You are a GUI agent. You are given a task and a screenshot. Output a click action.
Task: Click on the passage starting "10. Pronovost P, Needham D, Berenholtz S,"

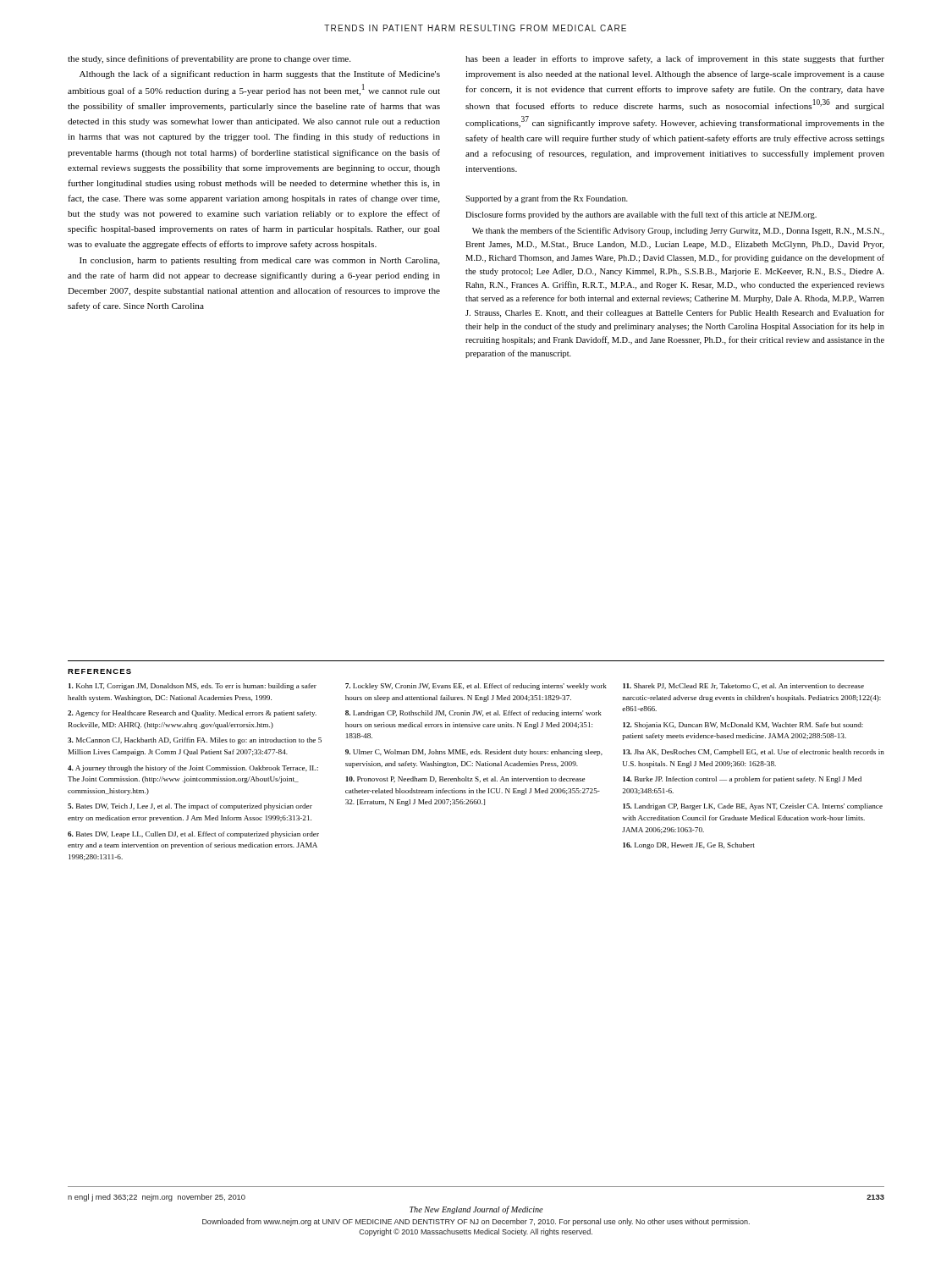[x=472, y=791]
